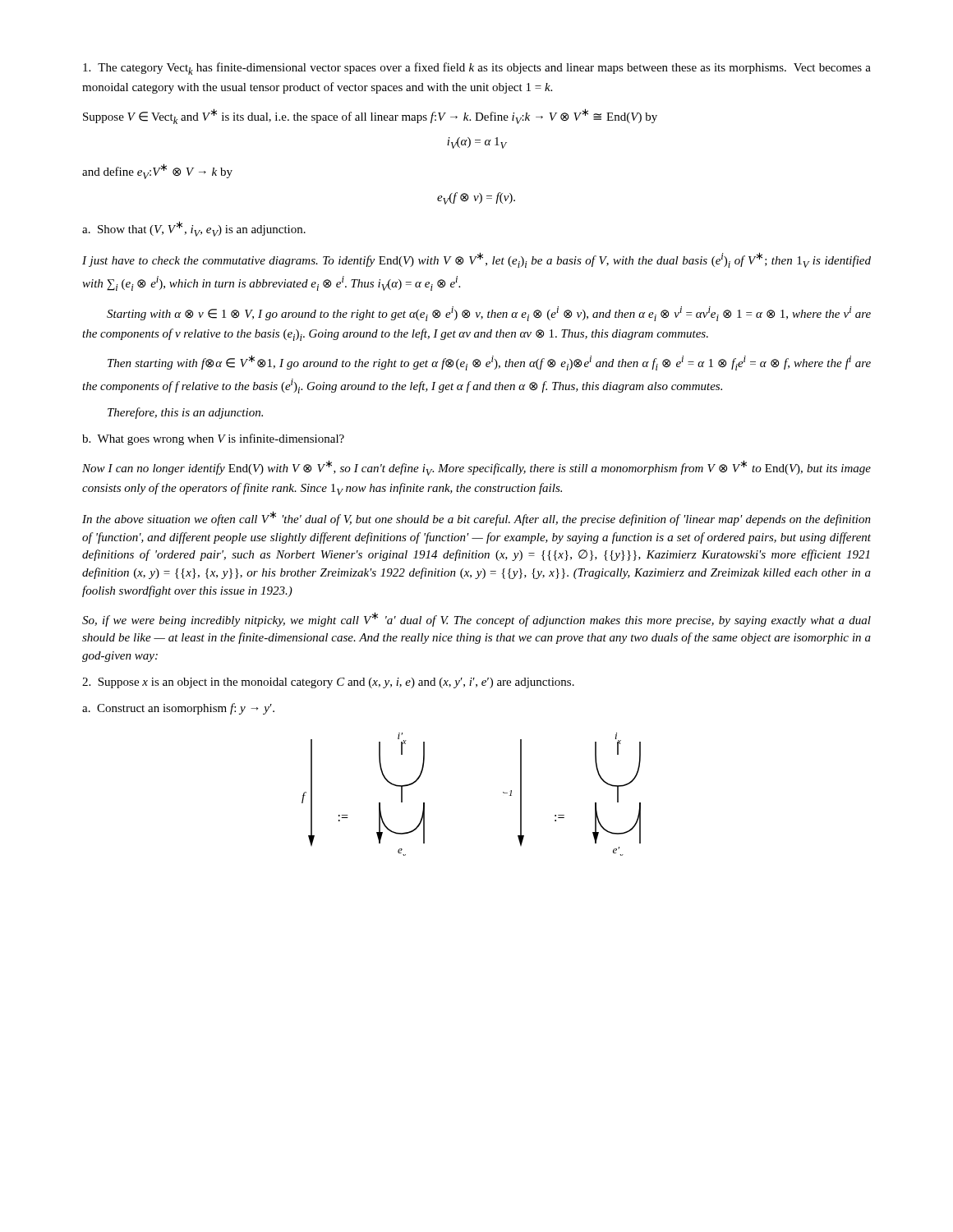The width and height of the screenshot is (953, 1232).
Task: Find the block on this page that starts "The category Vectk has finite-dimensional vector spaces"
Action: [476, 77]
